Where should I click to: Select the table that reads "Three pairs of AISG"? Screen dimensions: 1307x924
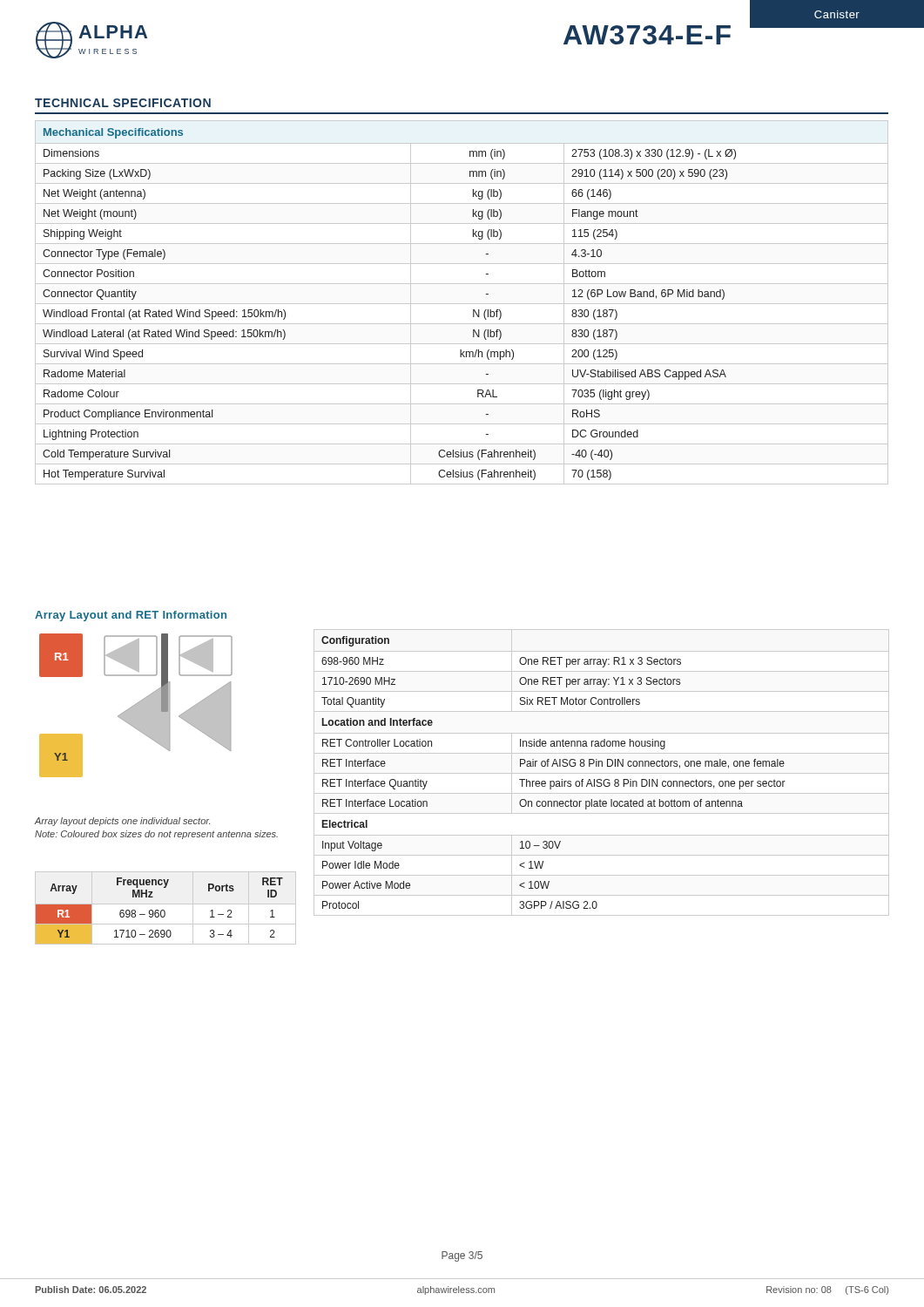point(601,772)
